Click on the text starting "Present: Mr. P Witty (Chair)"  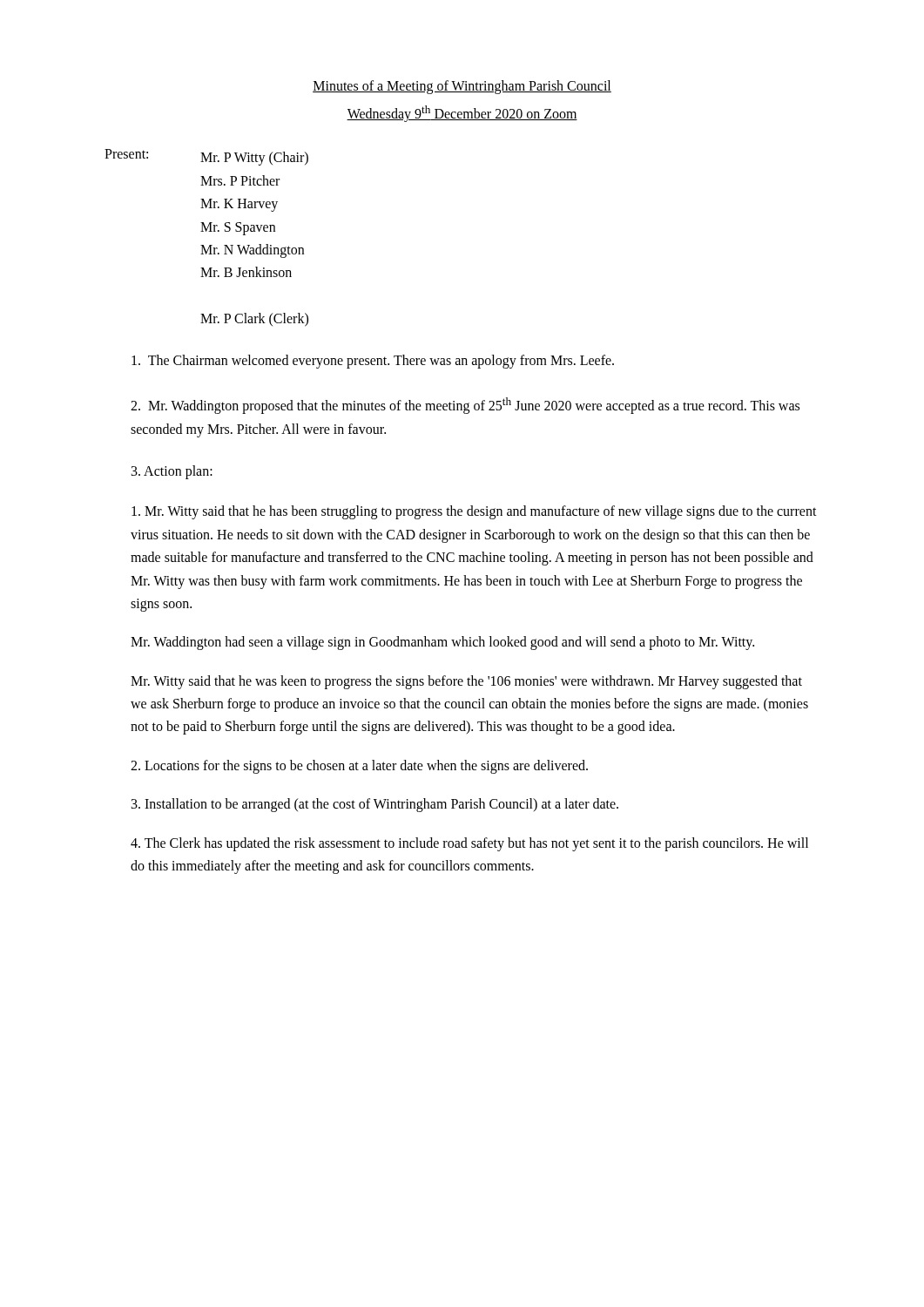coord(207,239)
